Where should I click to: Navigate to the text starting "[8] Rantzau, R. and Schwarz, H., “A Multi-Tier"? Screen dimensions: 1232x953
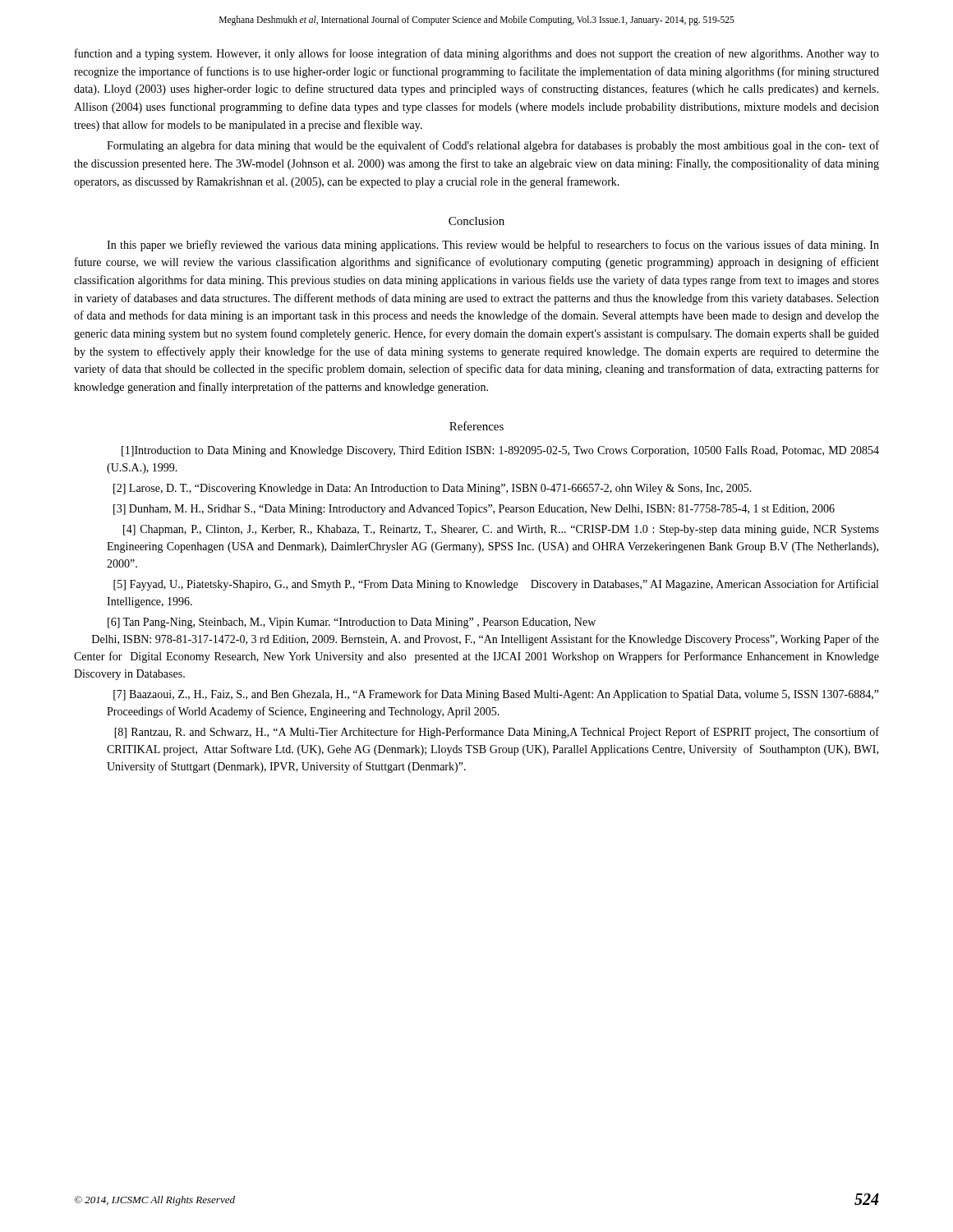pos(493,749)
